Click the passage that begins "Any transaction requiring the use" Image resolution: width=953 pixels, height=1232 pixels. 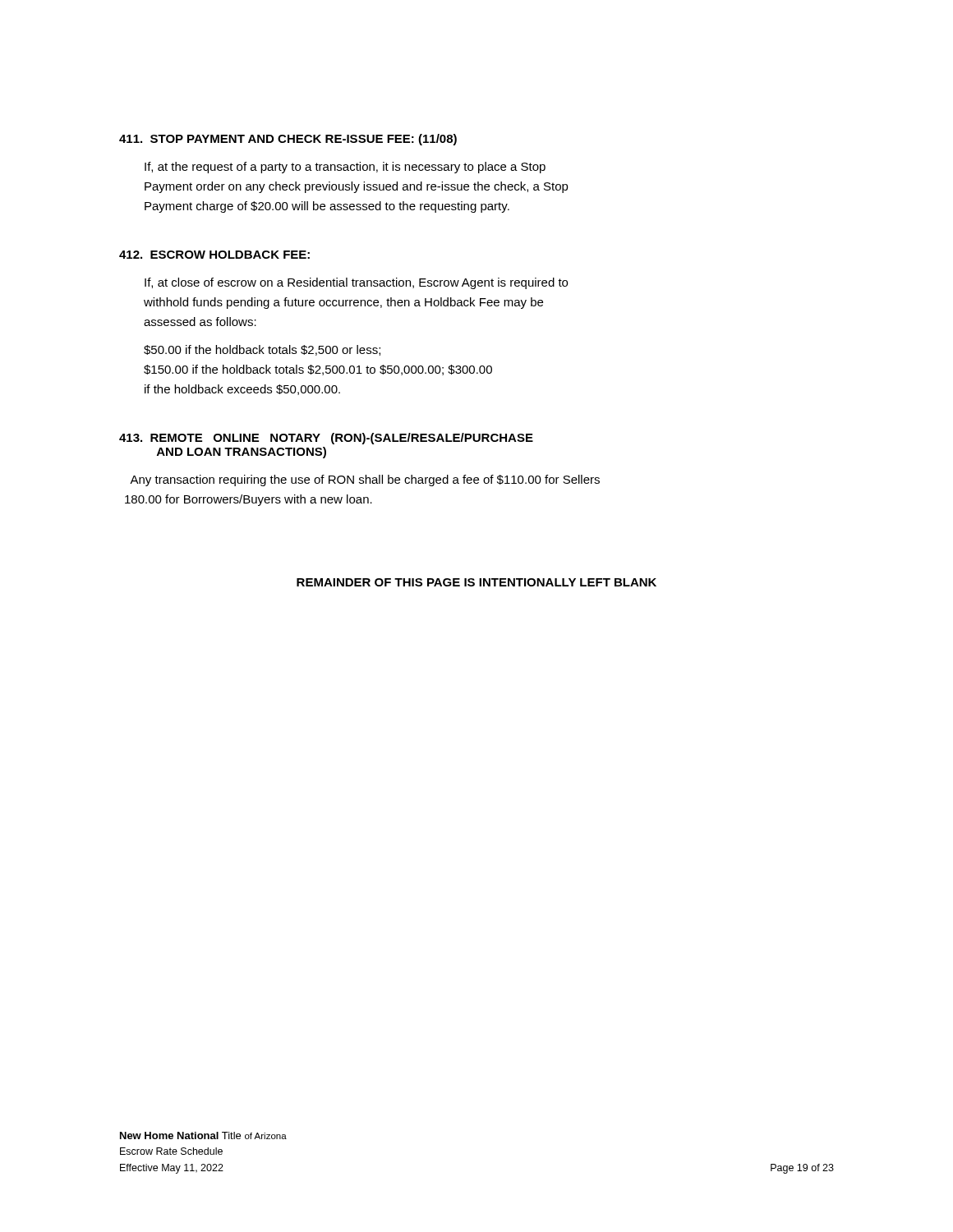pos(362,489)
